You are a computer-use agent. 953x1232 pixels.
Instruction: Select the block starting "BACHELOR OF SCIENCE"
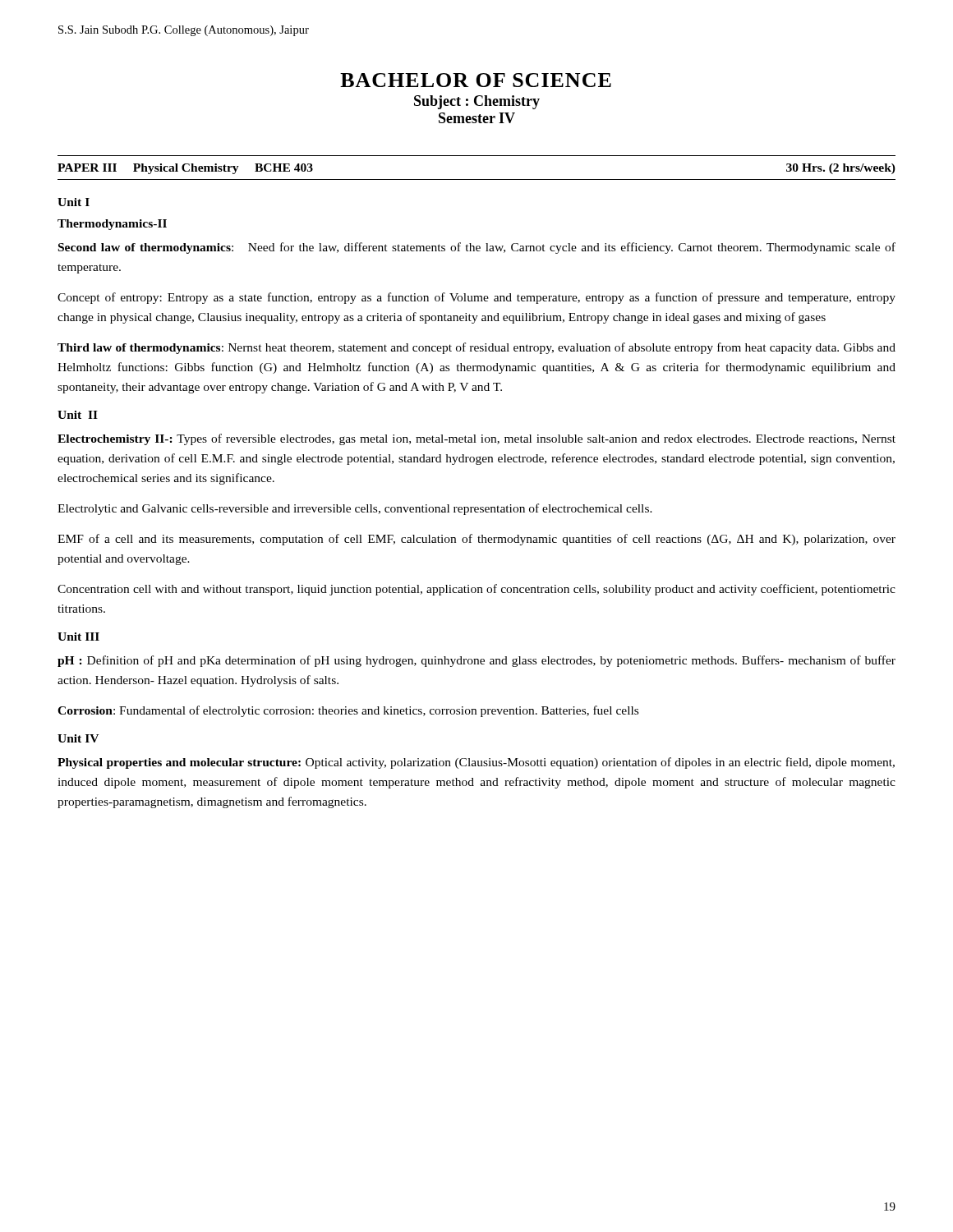click(x=476, y=98)
